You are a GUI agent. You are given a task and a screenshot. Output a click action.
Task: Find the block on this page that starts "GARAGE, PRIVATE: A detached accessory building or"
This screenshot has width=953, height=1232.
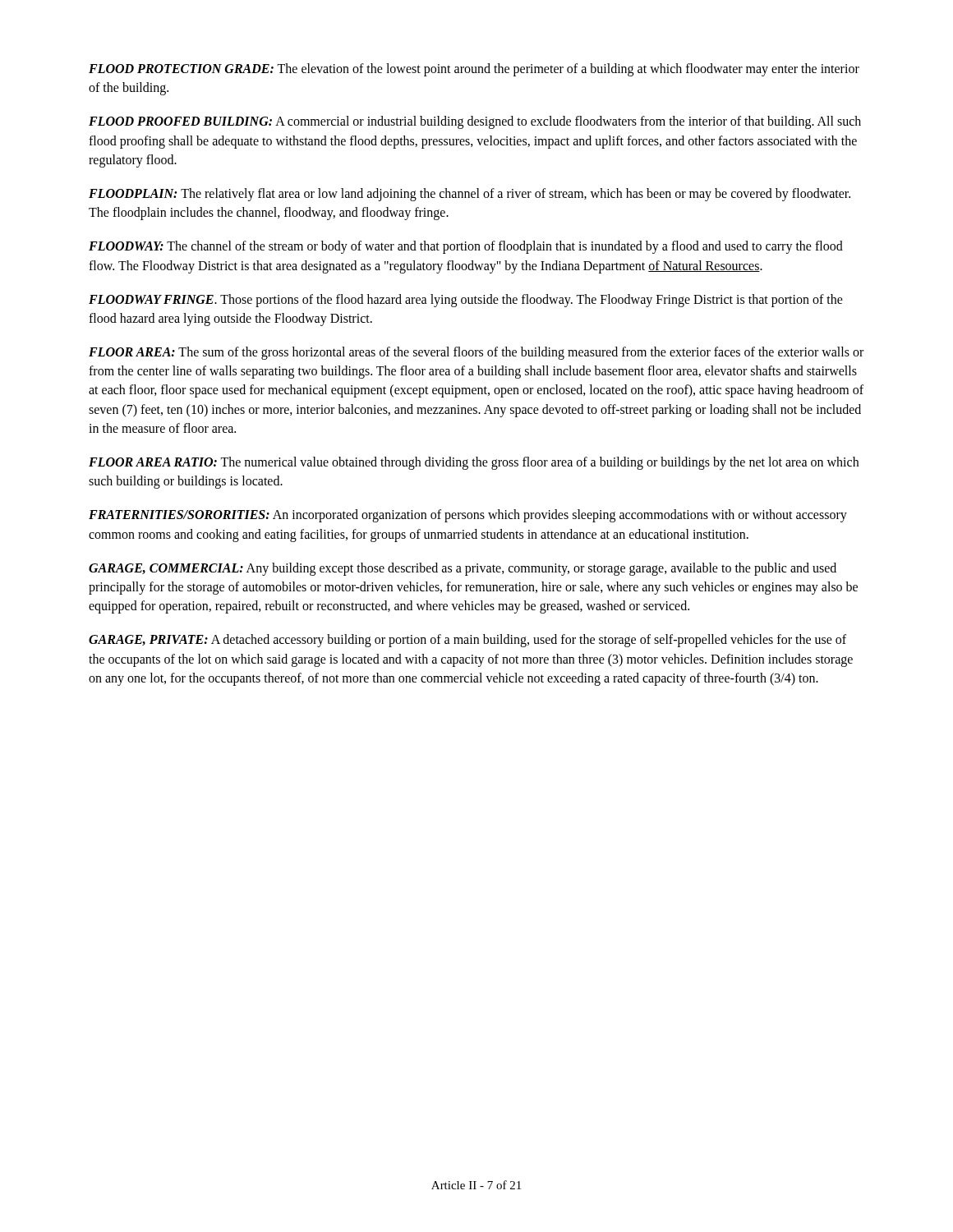476,659
